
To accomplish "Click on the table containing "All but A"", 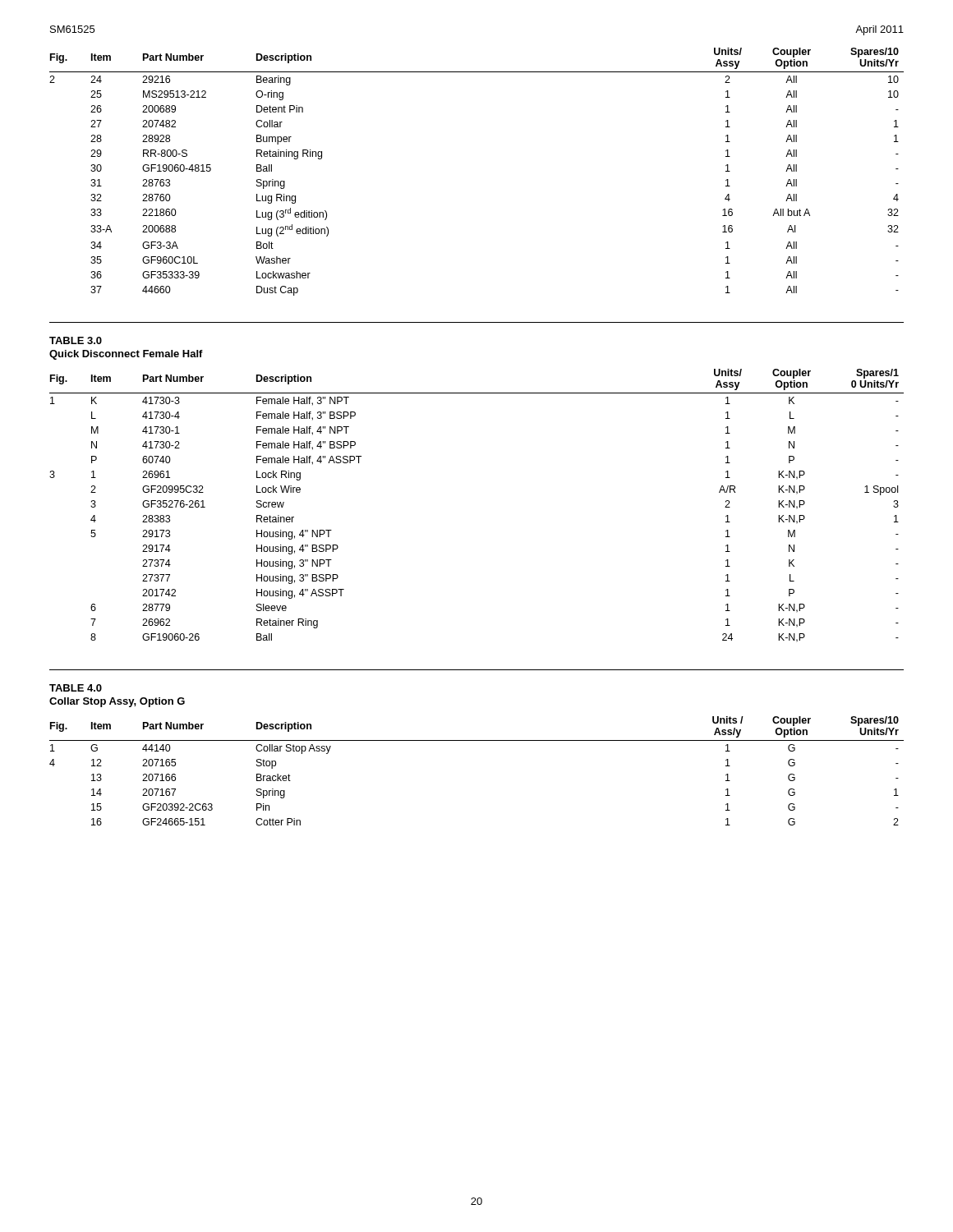I will tap(476, 171).
